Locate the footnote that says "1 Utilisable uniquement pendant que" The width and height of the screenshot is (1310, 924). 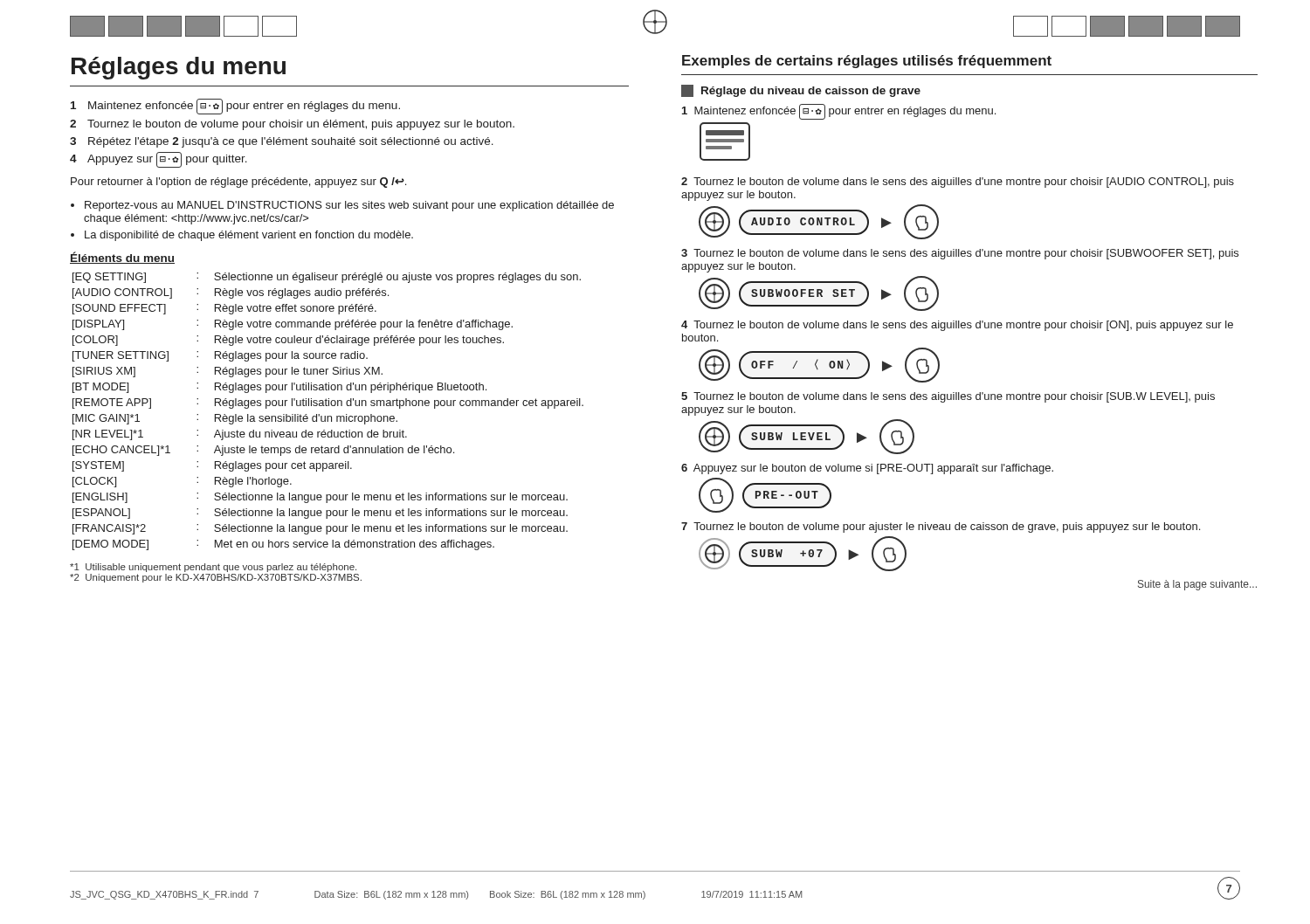click(214, 567)
